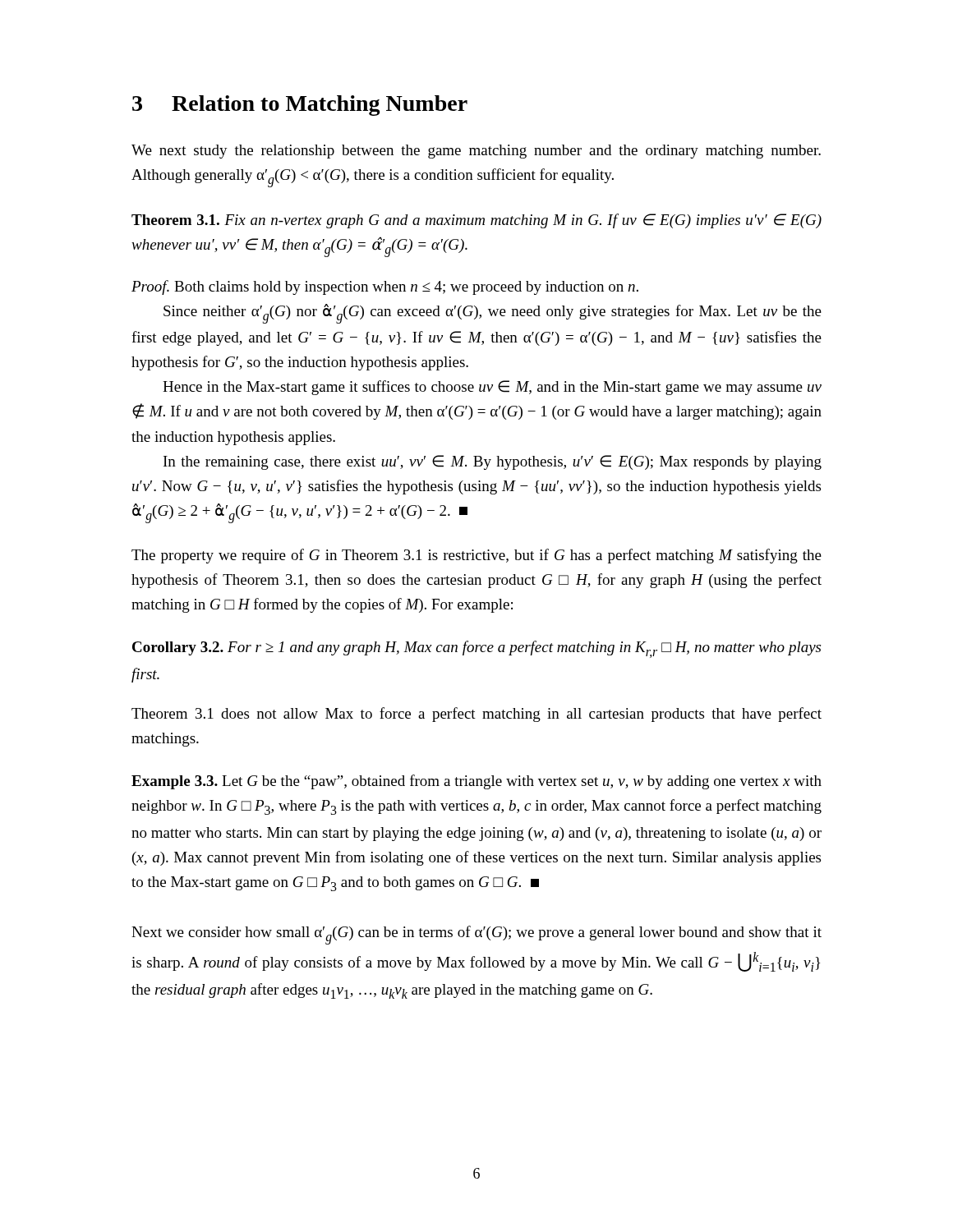
Task: Locate the passage starting "Corollary 3.2. For r ≥ 1 and"
Action: click(x=476, y=661)
